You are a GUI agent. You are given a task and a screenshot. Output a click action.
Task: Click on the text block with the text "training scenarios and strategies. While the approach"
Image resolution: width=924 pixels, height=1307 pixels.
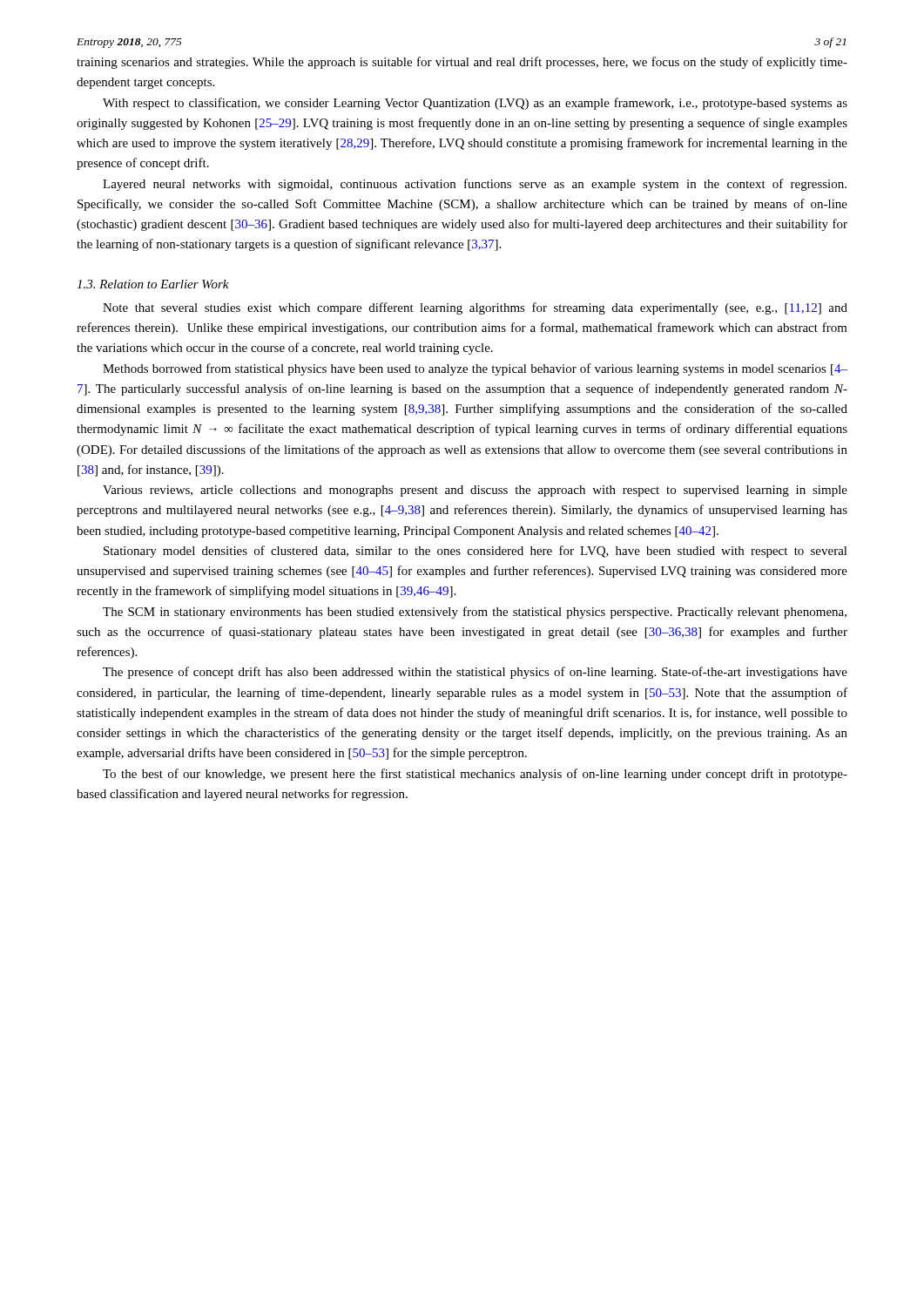pos(462,73)
